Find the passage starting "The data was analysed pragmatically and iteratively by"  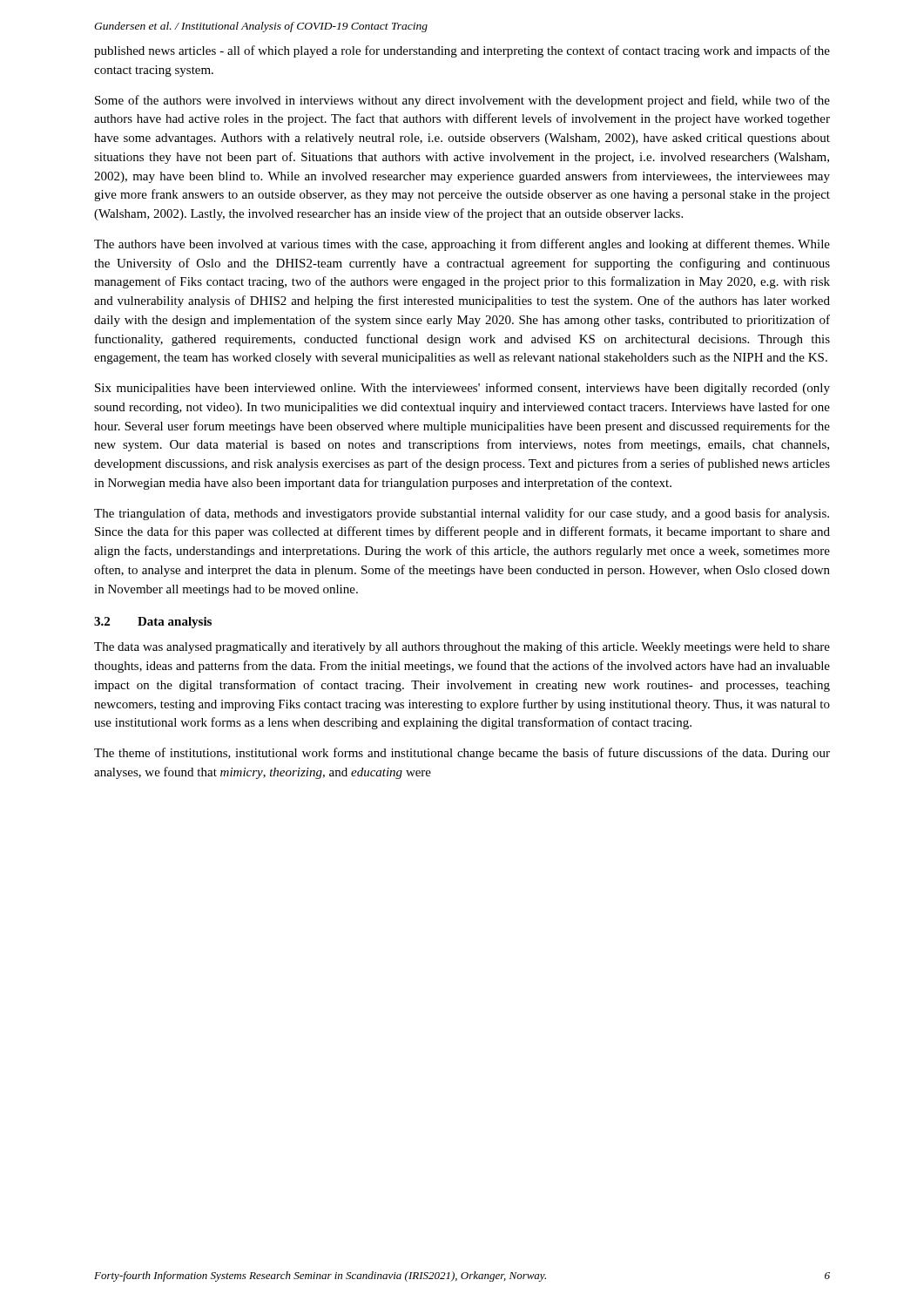[462, 685]
